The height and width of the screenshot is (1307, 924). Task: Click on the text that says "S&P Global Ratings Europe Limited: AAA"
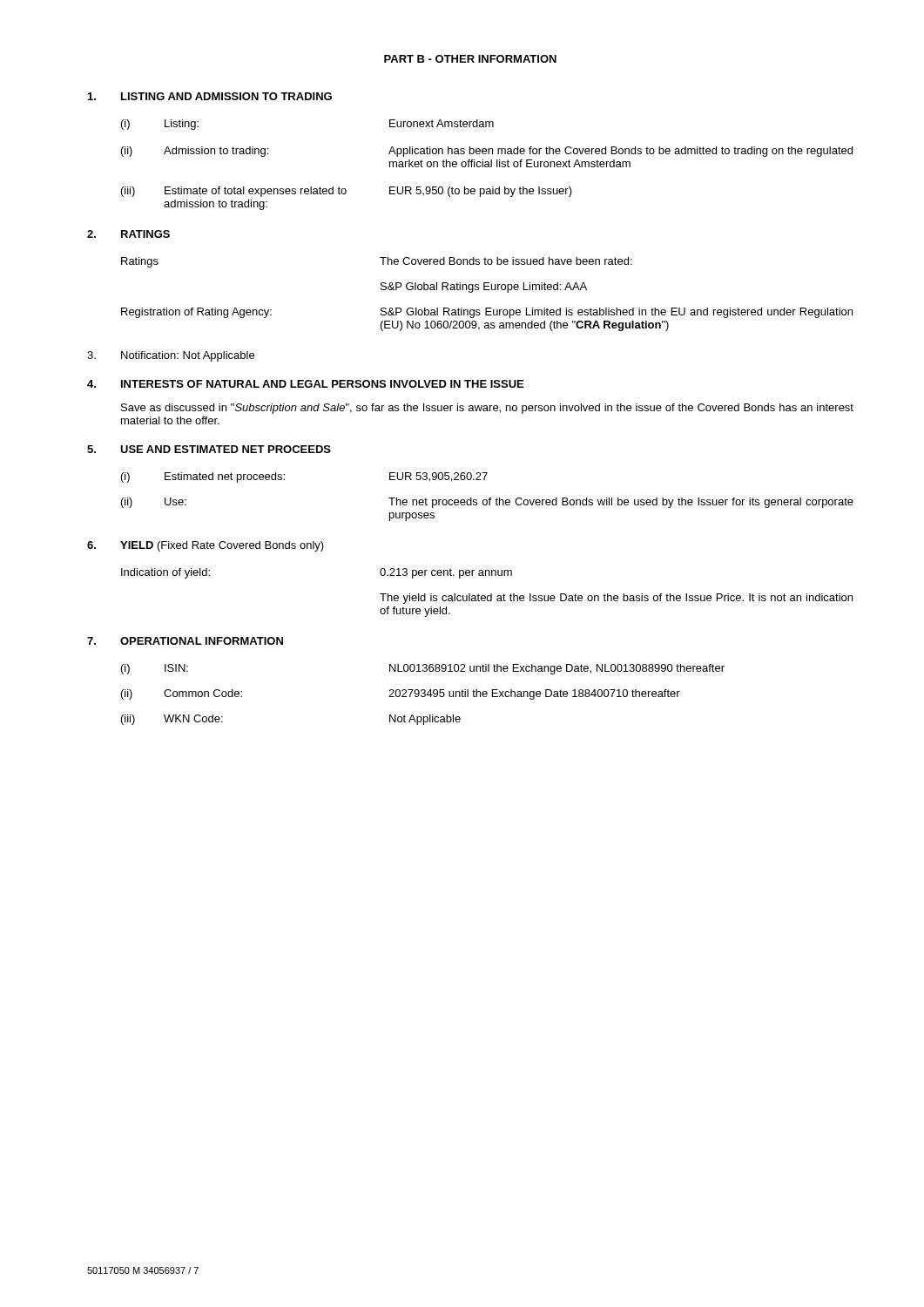pos(487,286)
